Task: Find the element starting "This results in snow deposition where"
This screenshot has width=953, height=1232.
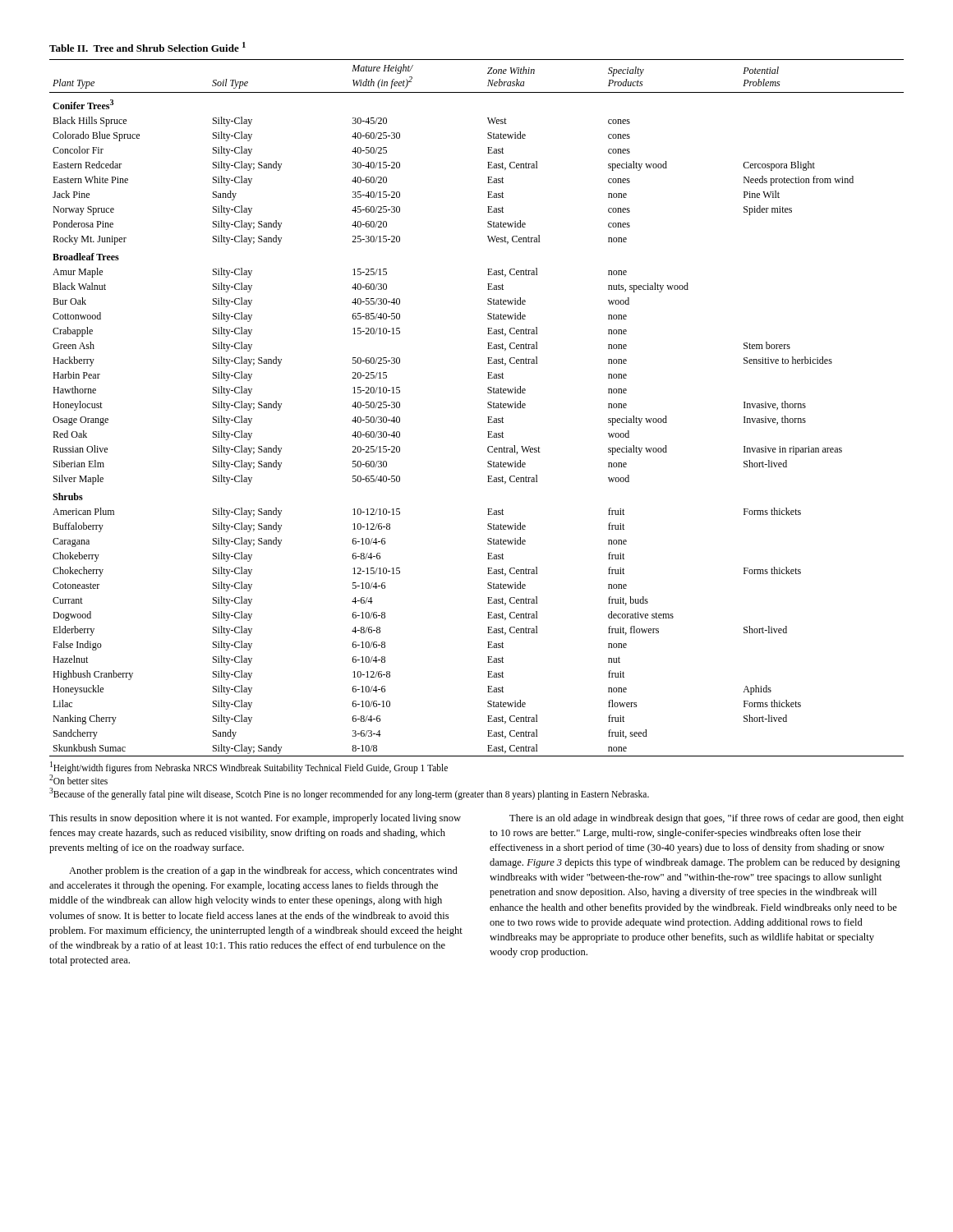Action: tap(256, 889)
